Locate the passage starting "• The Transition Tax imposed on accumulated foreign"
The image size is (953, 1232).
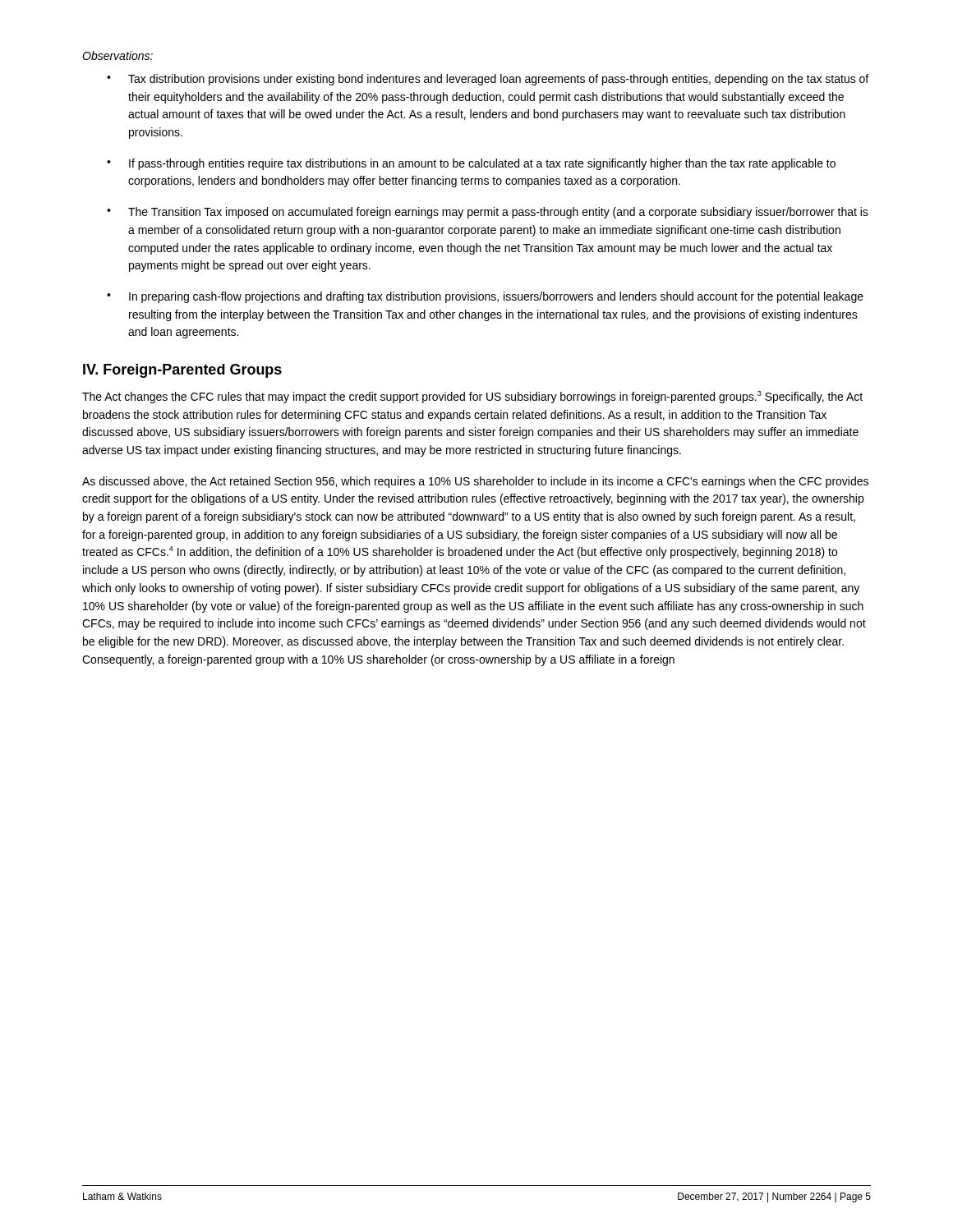pos(489,239)
